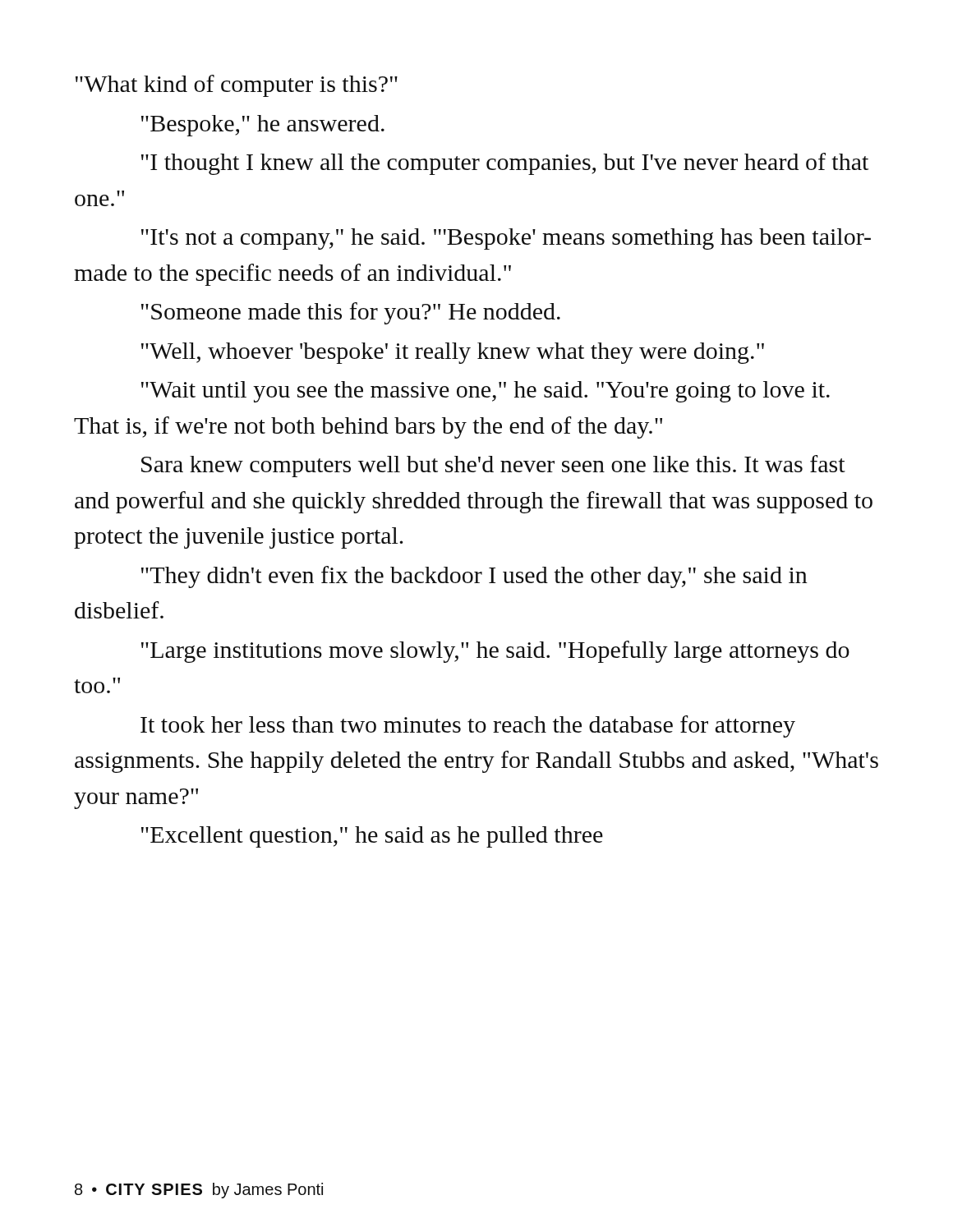Click the passage that begins ""What kind of computer is this?""
This screenshot has height=1232, width=953.
[476, 459]
